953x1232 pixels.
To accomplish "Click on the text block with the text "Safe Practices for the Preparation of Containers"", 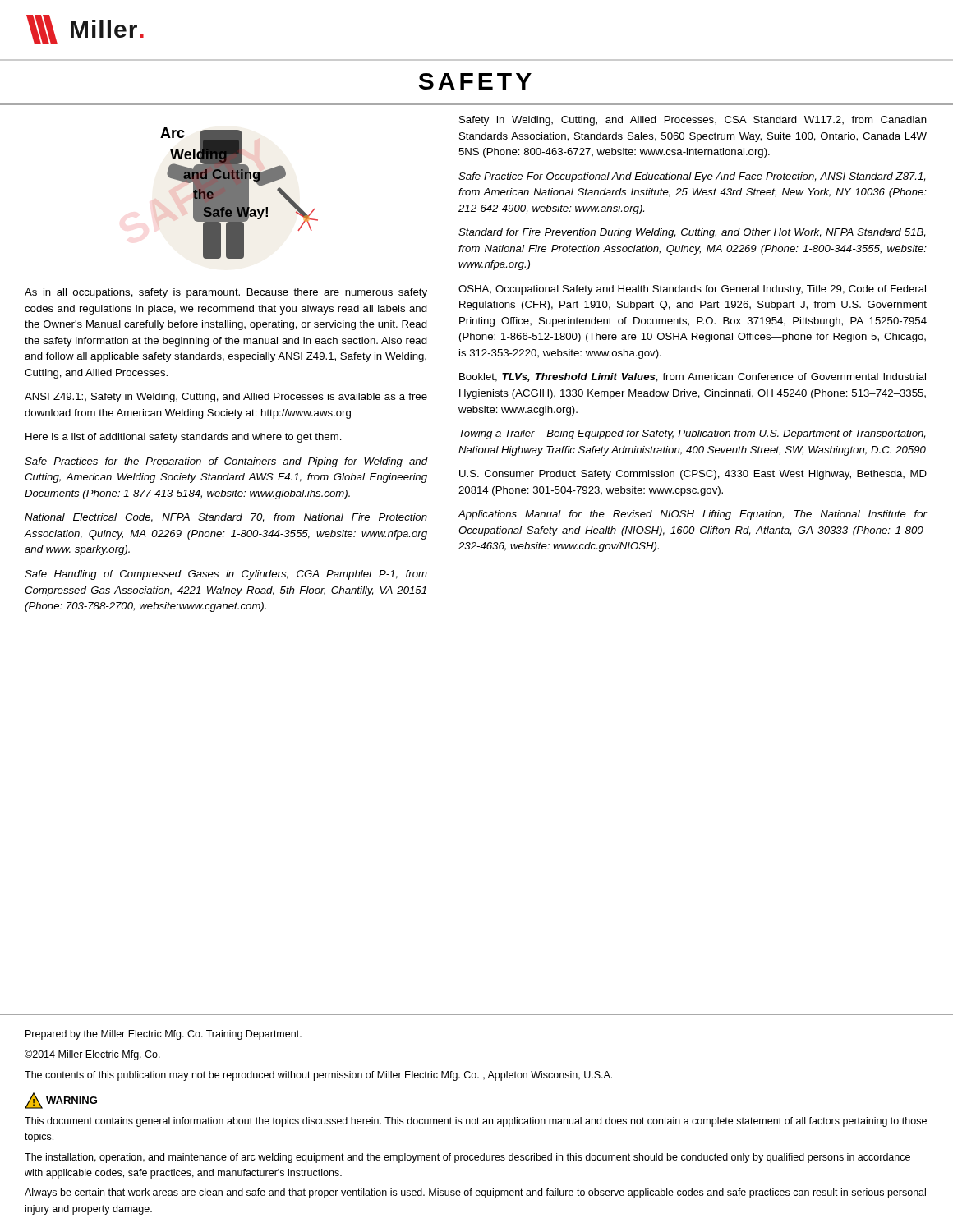I will [x=226, y=477].
